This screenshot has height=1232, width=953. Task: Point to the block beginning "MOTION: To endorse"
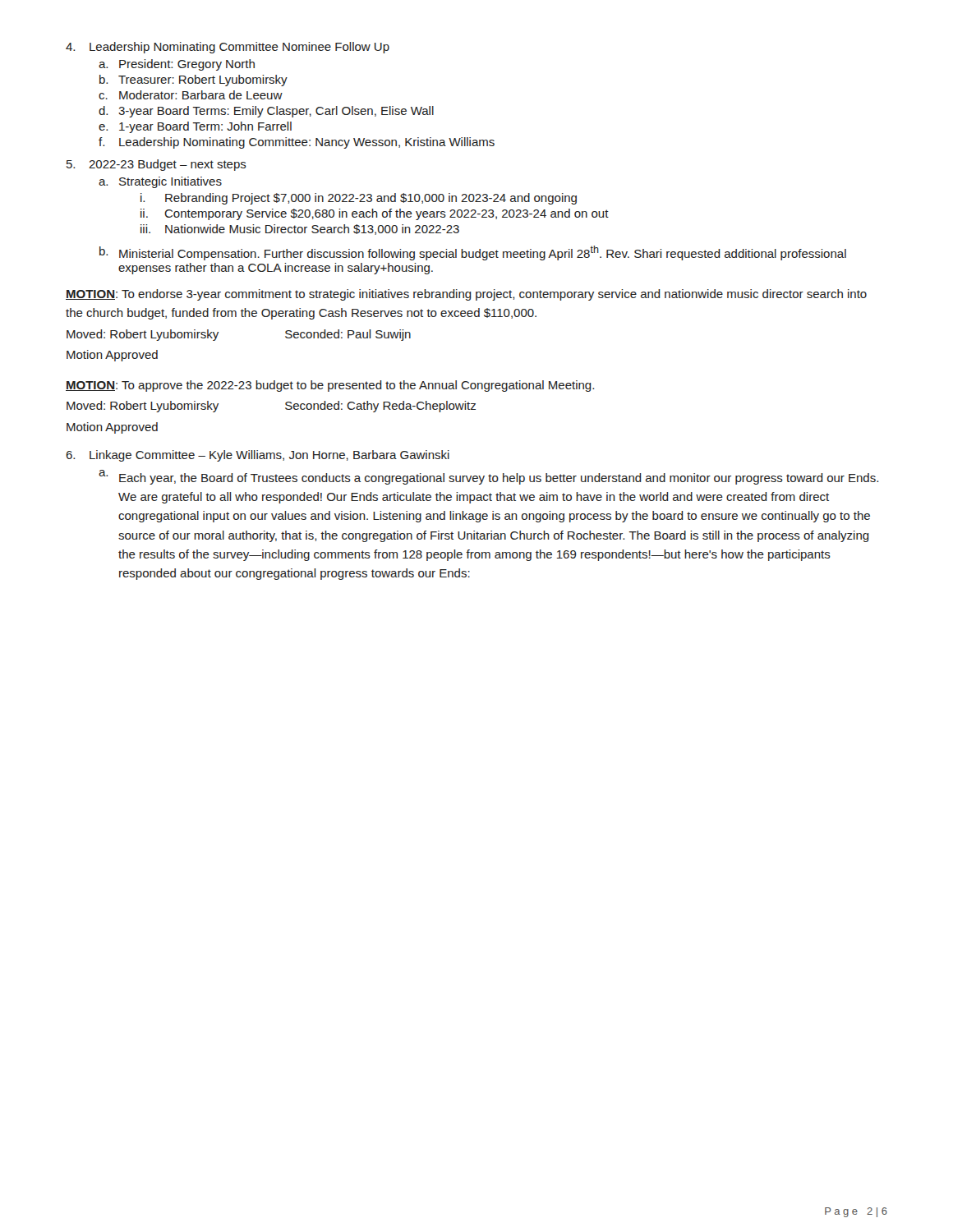coord(476,324)
